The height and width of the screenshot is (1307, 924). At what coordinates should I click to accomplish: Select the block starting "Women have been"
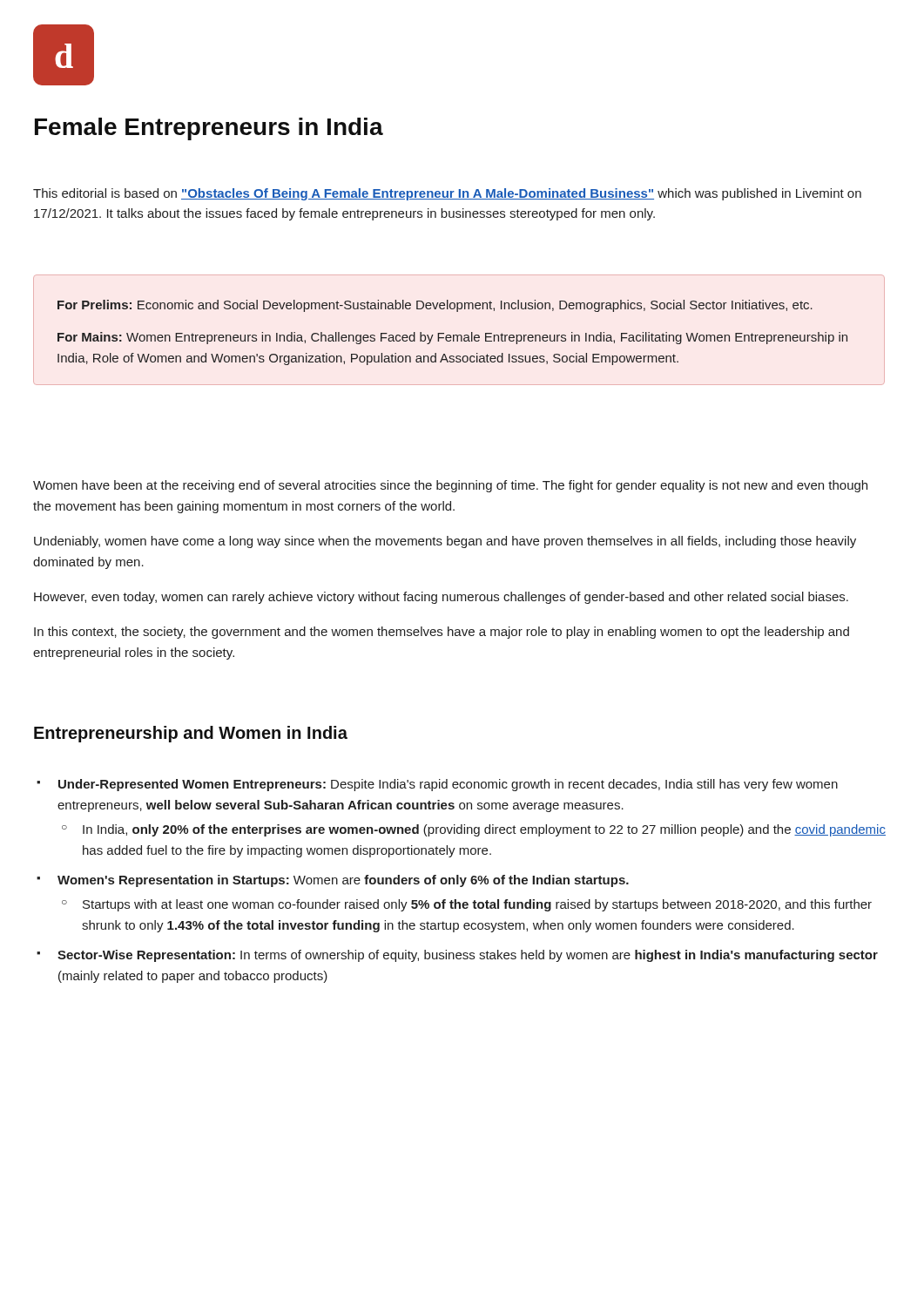pyautogui.click(x=450, y=486)
